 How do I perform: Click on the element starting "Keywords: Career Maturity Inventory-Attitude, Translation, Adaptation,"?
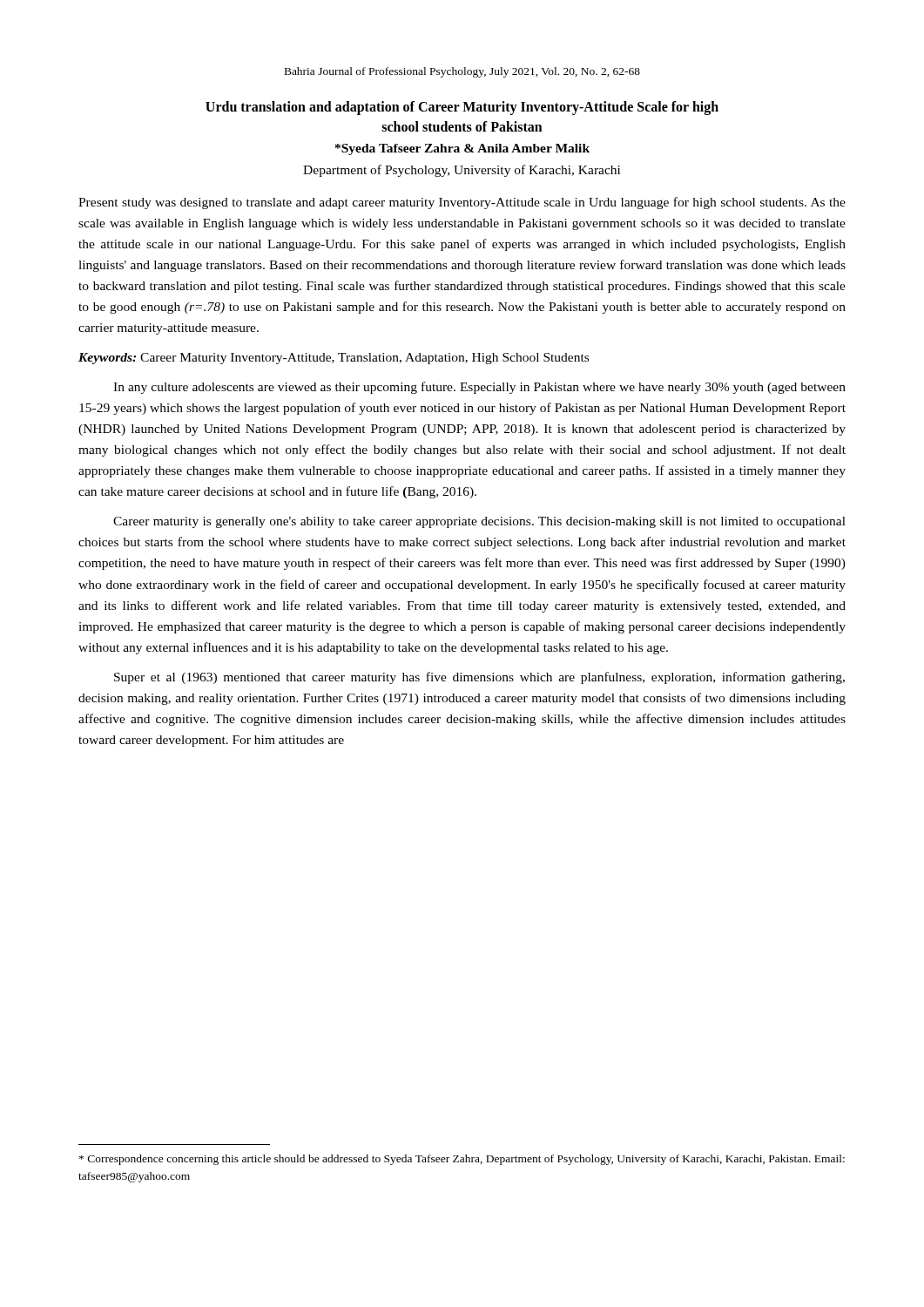click(334, 357)
